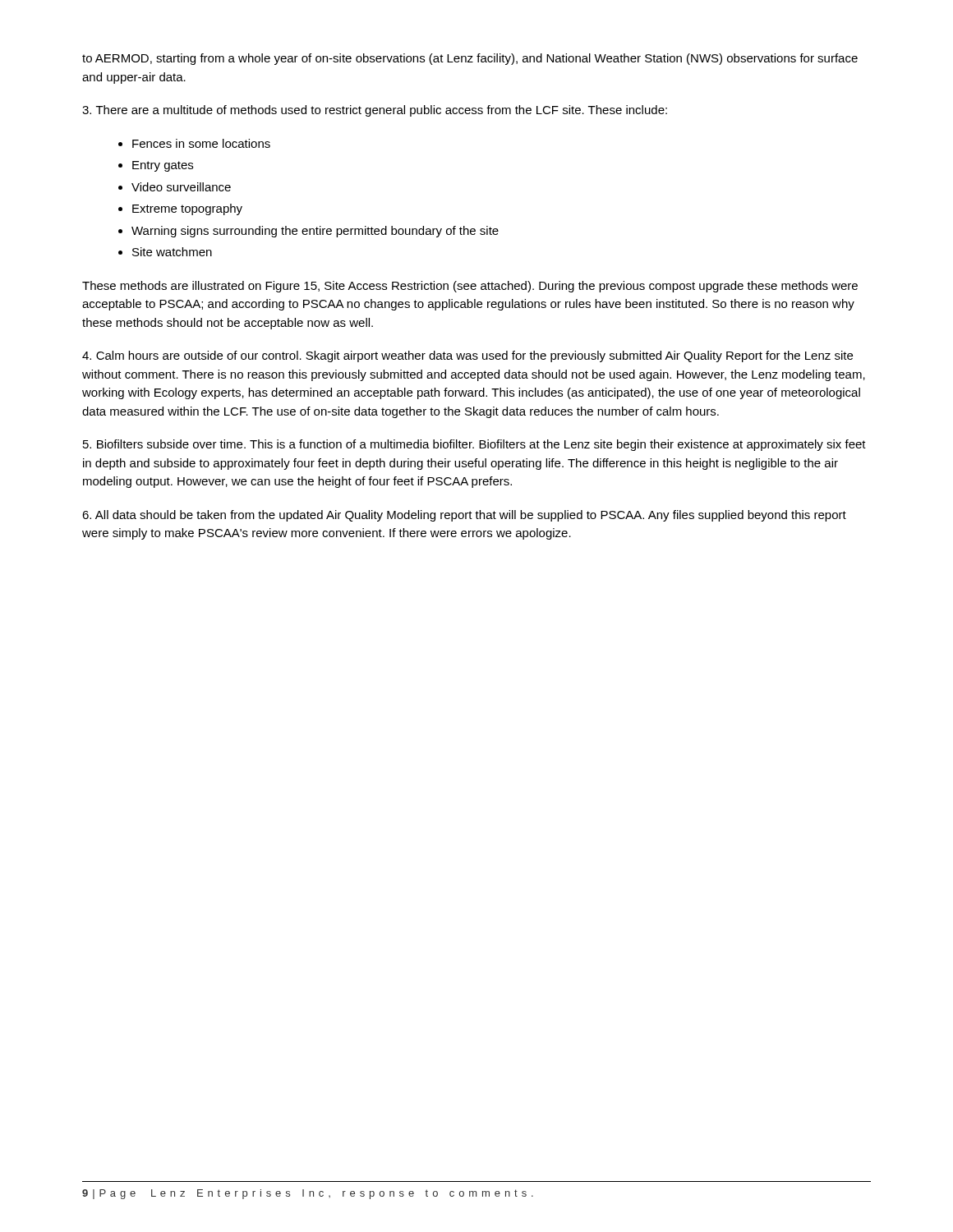953x1232 pixels.
Task: Find the block on this page that starts "There are a multitude of methods"
Action: click(x=375, y=110)
